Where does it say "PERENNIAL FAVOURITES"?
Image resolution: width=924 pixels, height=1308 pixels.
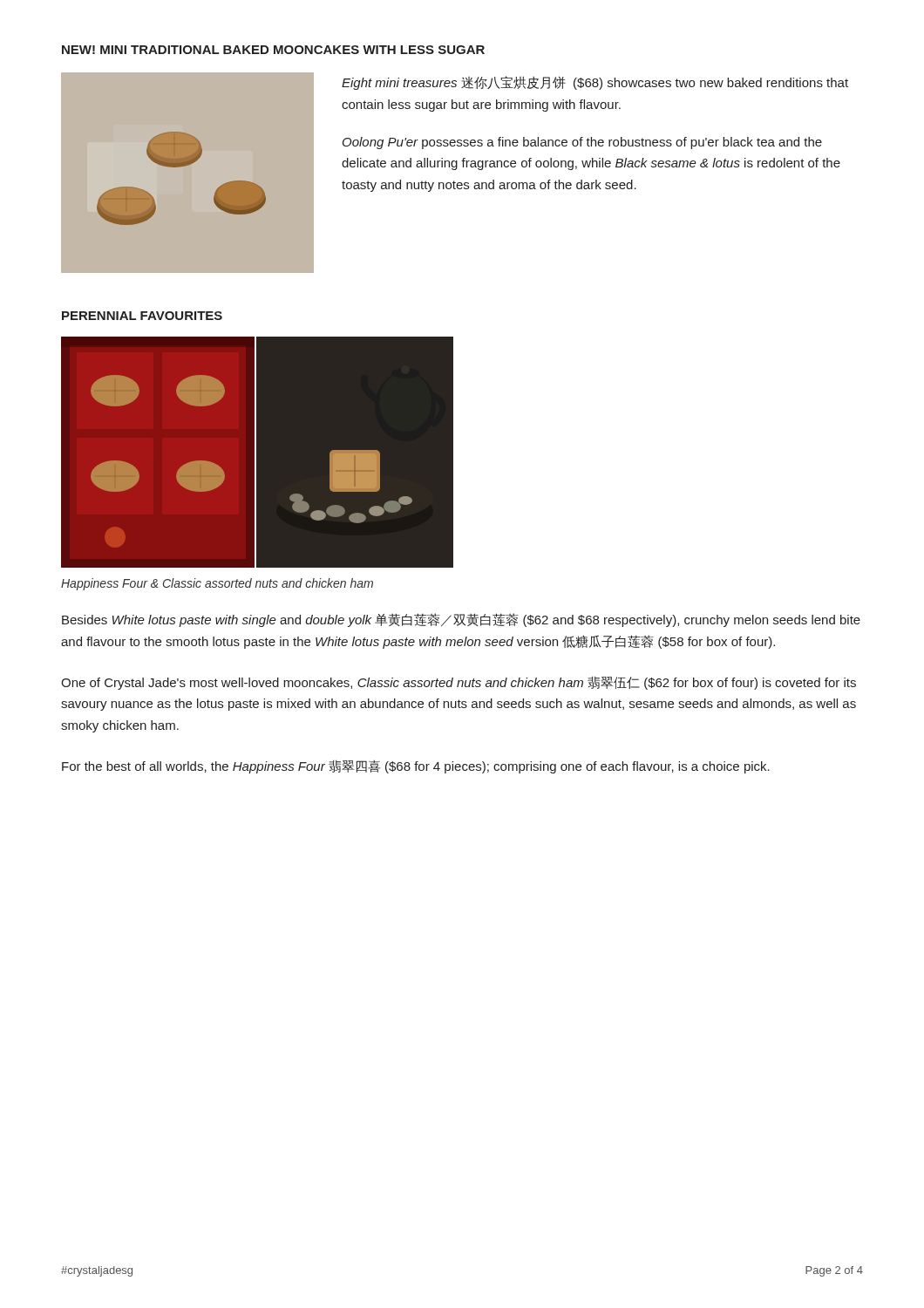(142, 315)
